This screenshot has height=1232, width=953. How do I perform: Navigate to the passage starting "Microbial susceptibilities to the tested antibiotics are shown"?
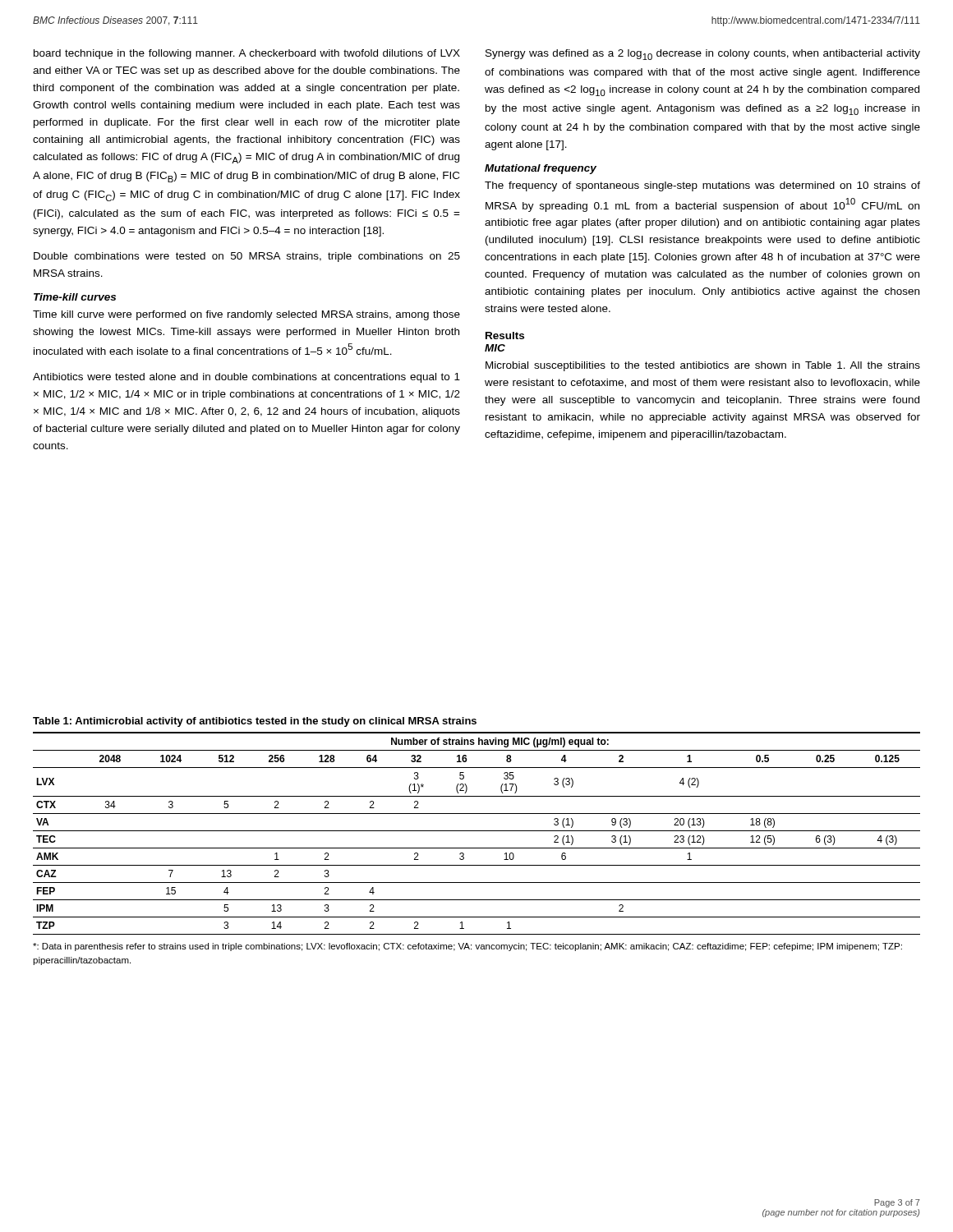702,399
